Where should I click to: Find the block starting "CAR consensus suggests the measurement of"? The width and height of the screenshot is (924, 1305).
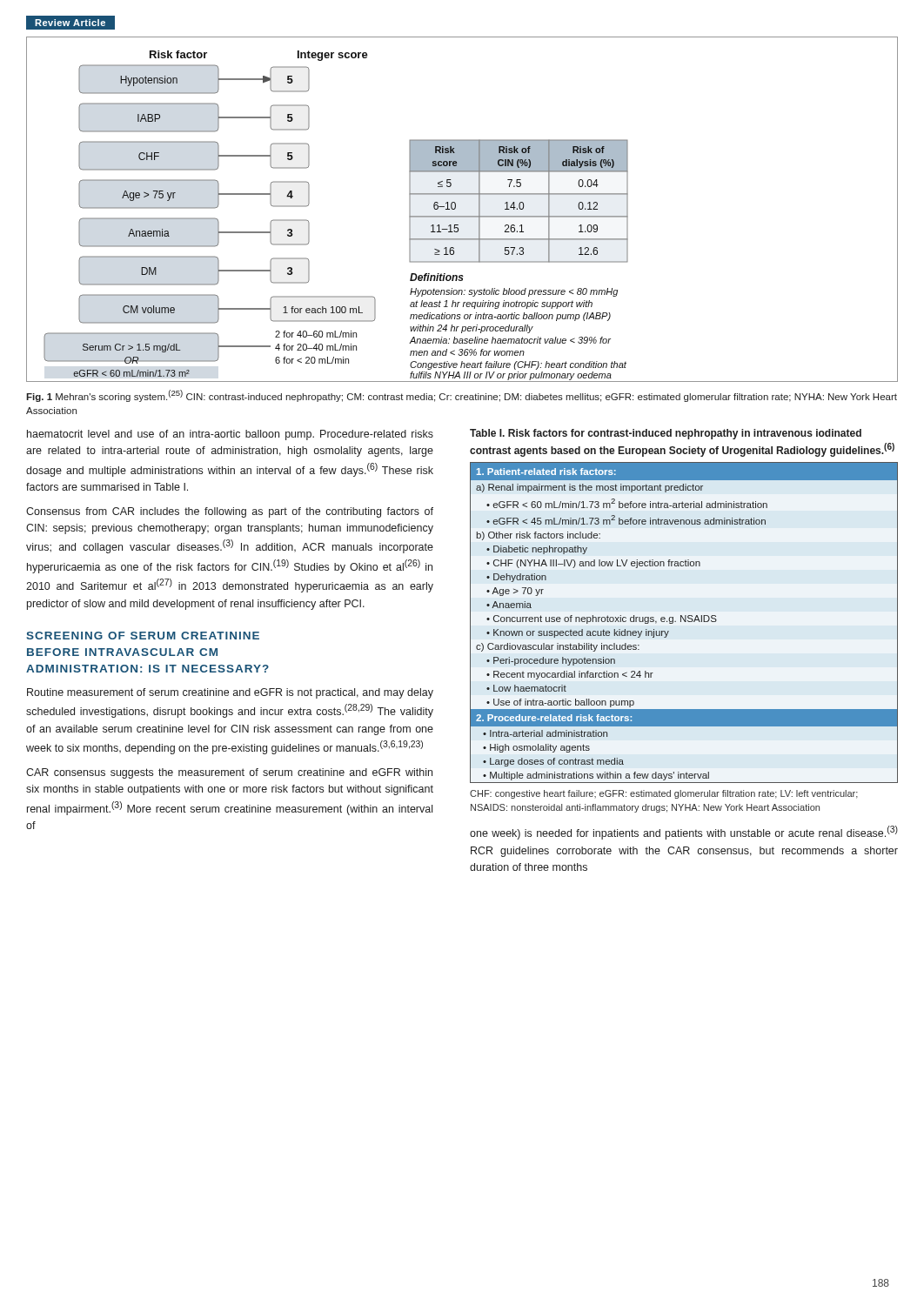tap(230, 799)
